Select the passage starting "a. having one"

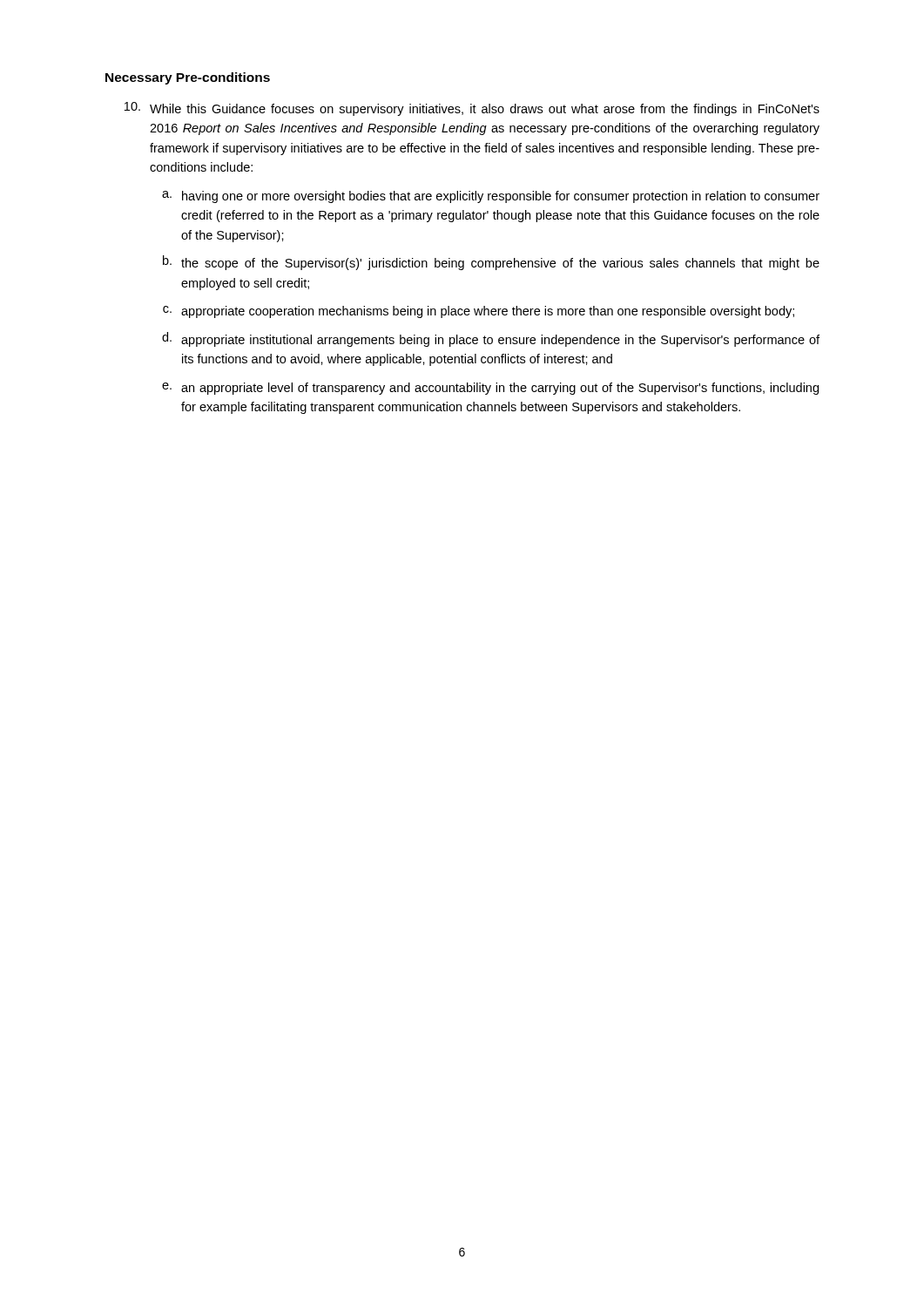click(x=480, y=216)
